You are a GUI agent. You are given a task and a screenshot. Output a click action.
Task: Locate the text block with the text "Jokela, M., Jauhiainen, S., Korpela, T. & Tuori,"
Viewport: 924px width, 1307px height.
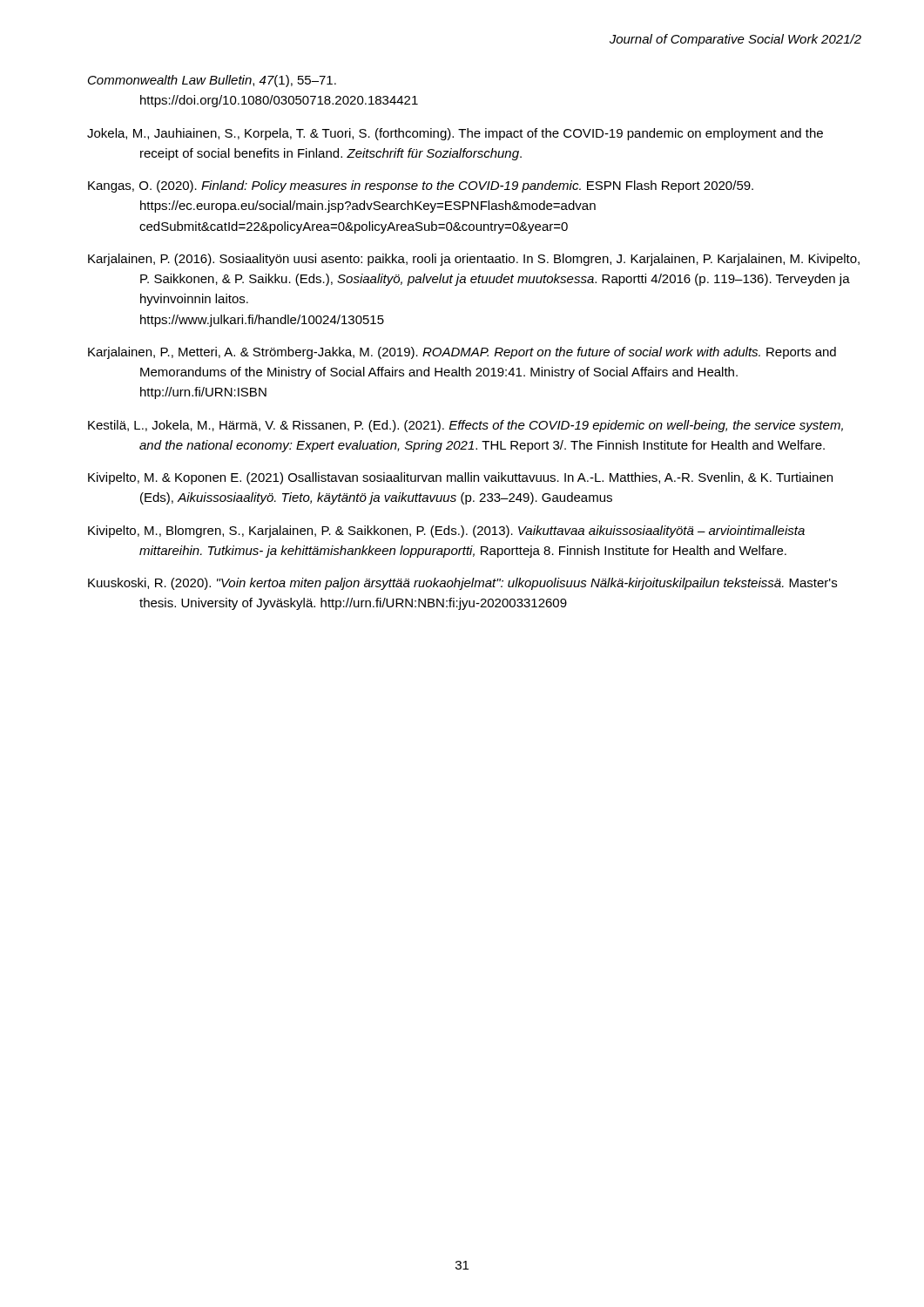coord(455,143)
